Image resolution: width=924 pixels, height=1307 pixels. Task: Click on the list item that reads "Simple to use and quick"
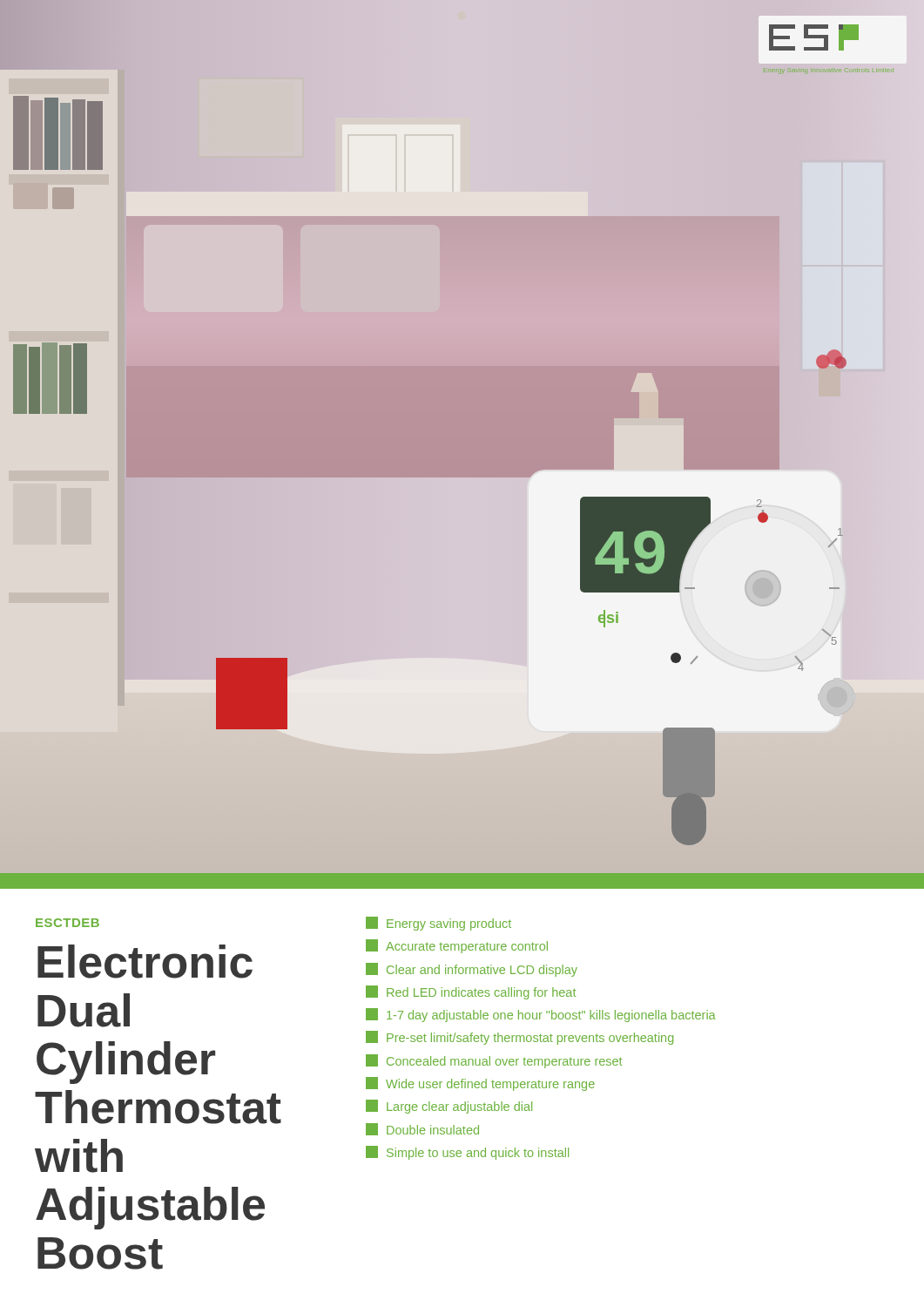[468, 1153]
